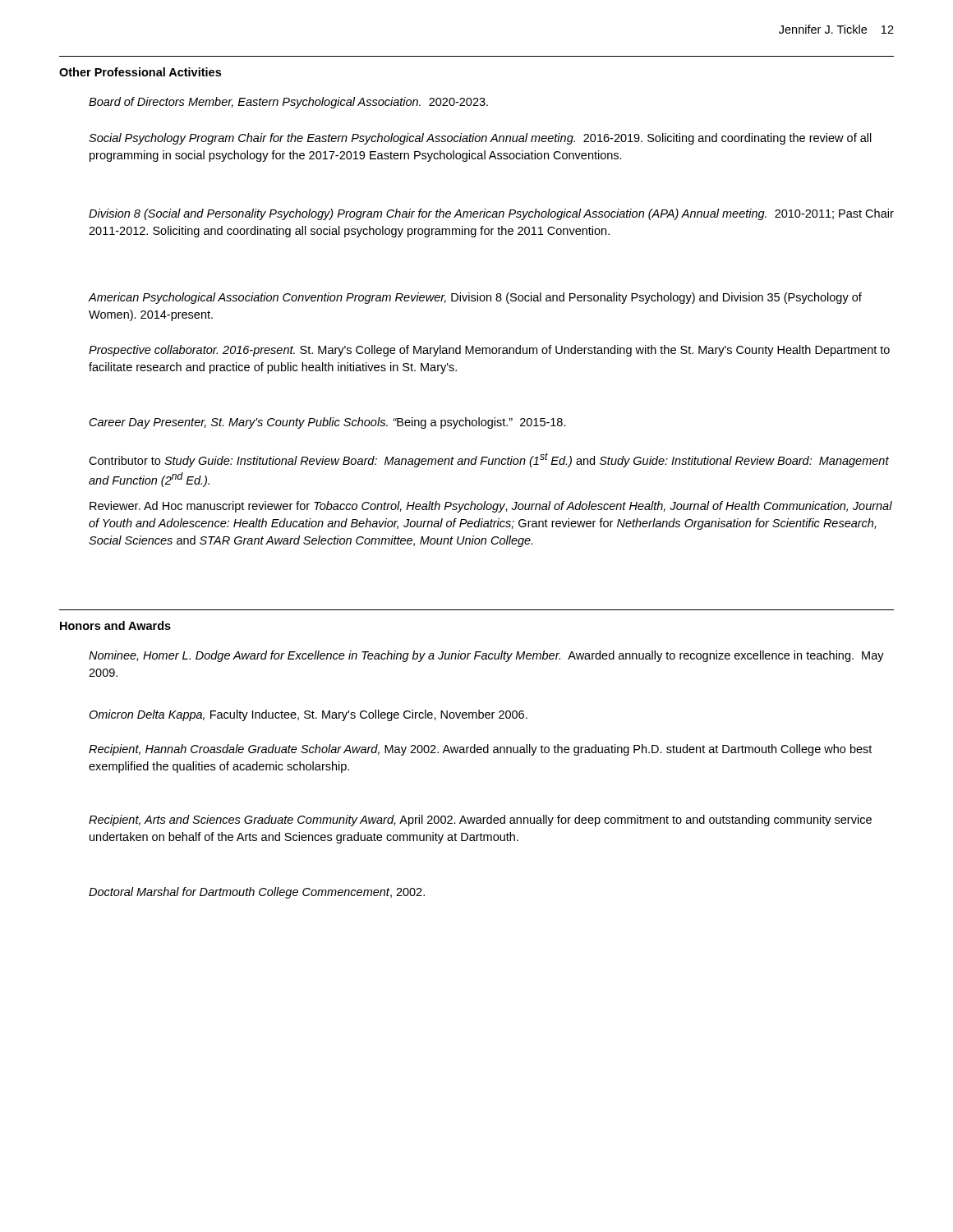
Task: Where does it say "Doctoral Marshal for Dartmouth College Commencement, 2002."?
Action: [257, 893]
